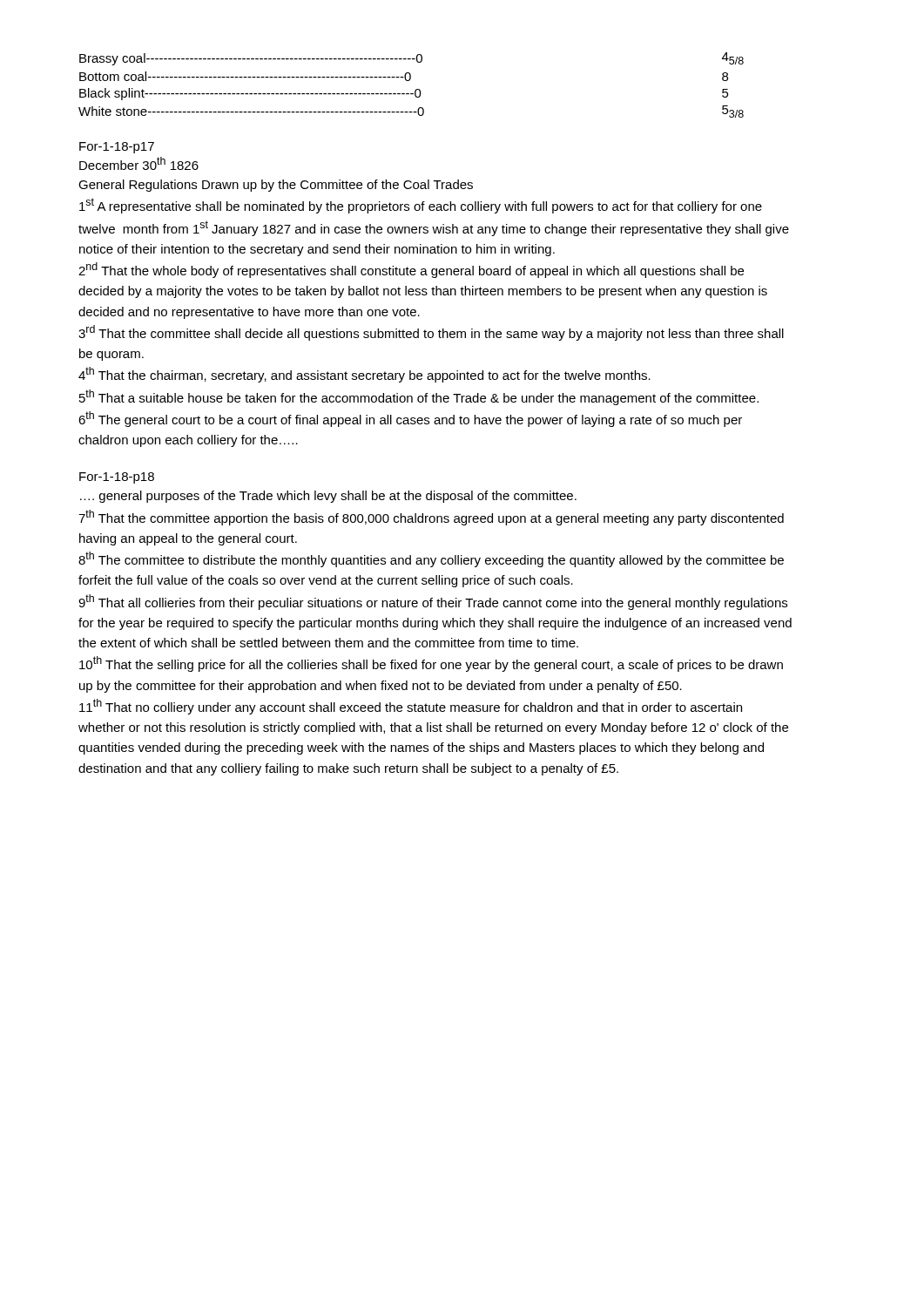Select the text starting "December 30th 1826"
Image resolution: width=924 pixels, height=1307 pixels.
click(x=138, y=164)
